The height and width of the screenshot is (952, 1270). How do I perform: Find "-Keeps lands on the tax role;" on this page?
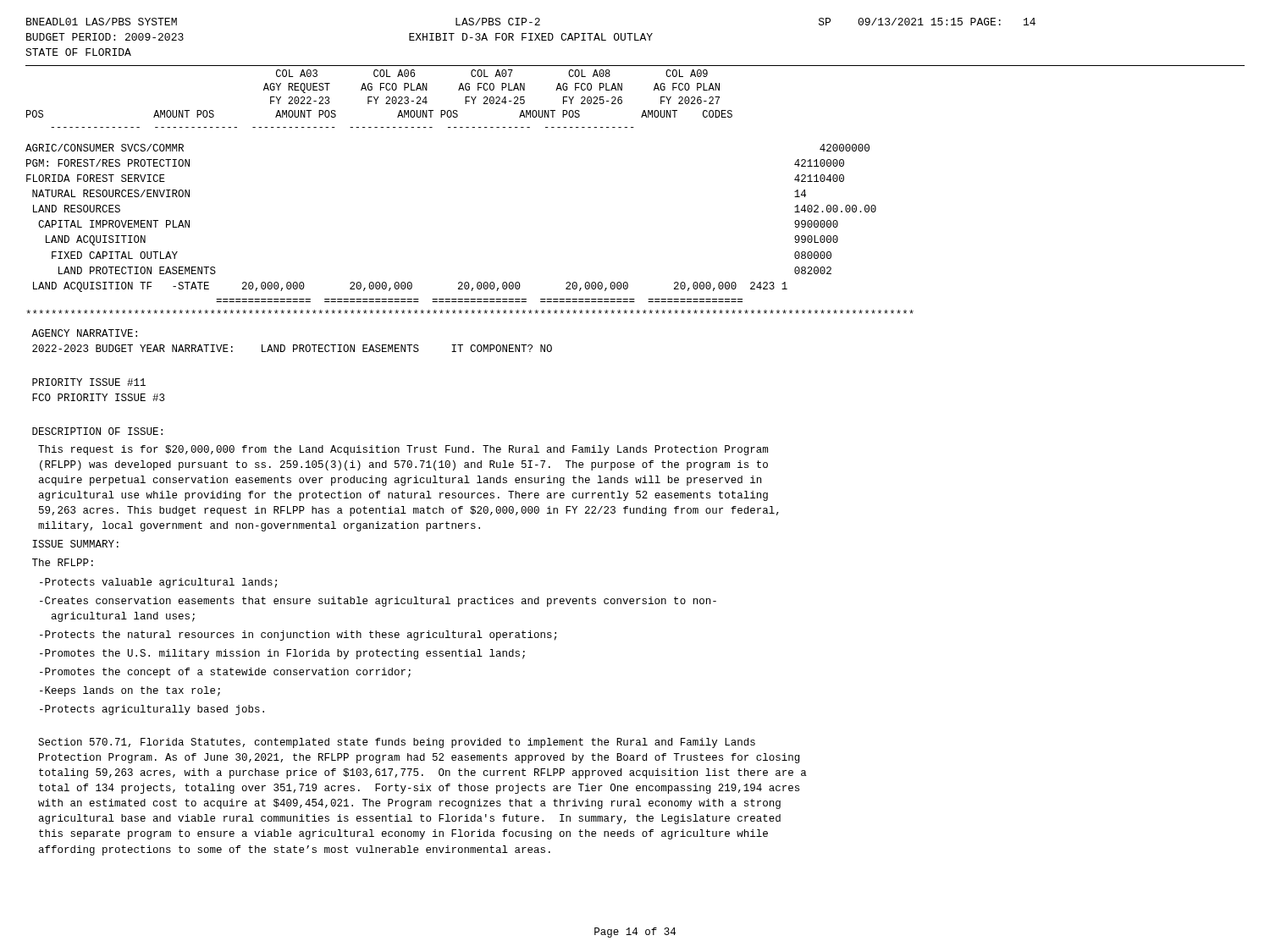pyautogui.click(x=124, y=692)
